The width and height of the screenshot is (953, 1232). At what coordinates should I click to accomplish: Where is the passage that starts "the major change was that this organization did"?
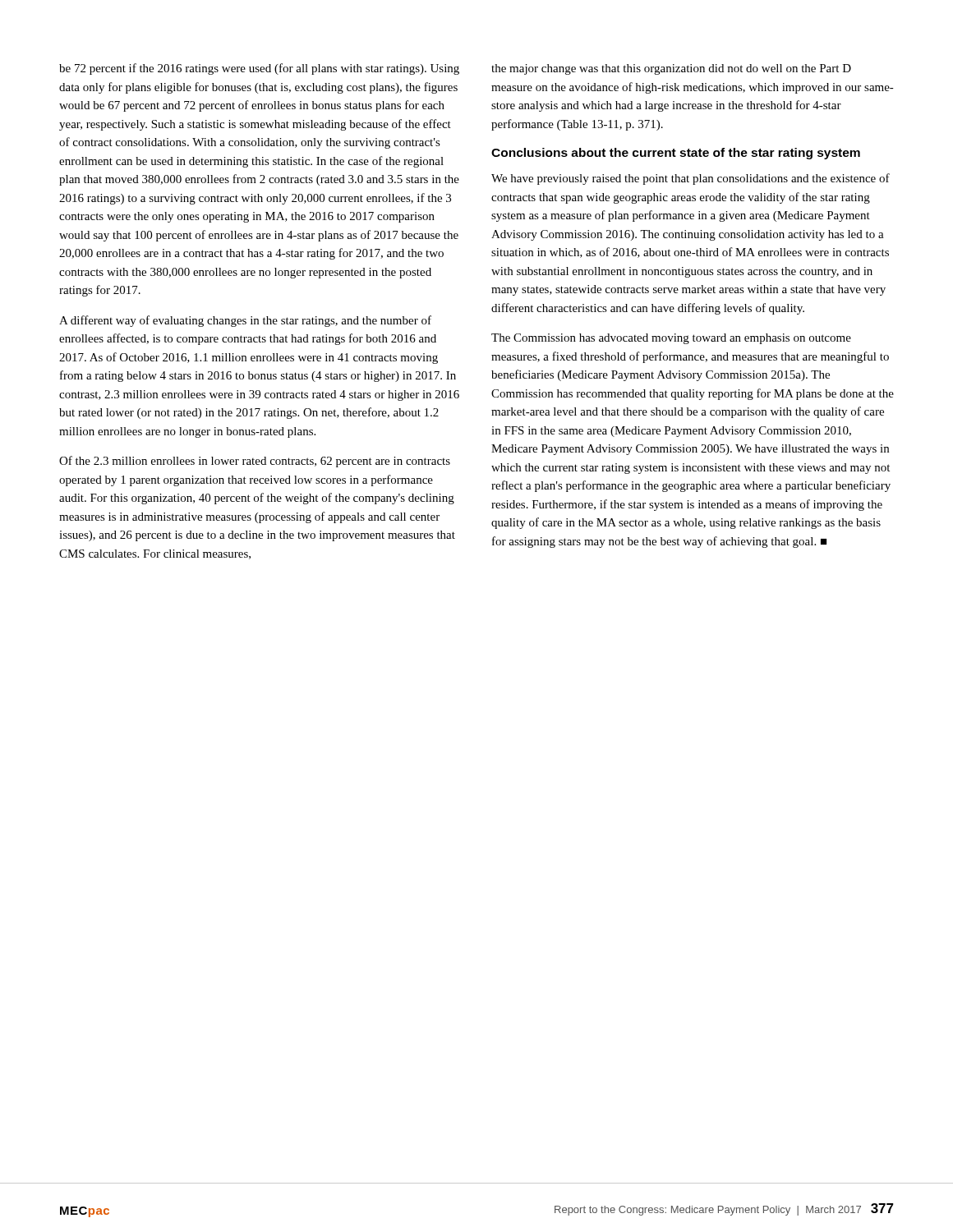693,96
